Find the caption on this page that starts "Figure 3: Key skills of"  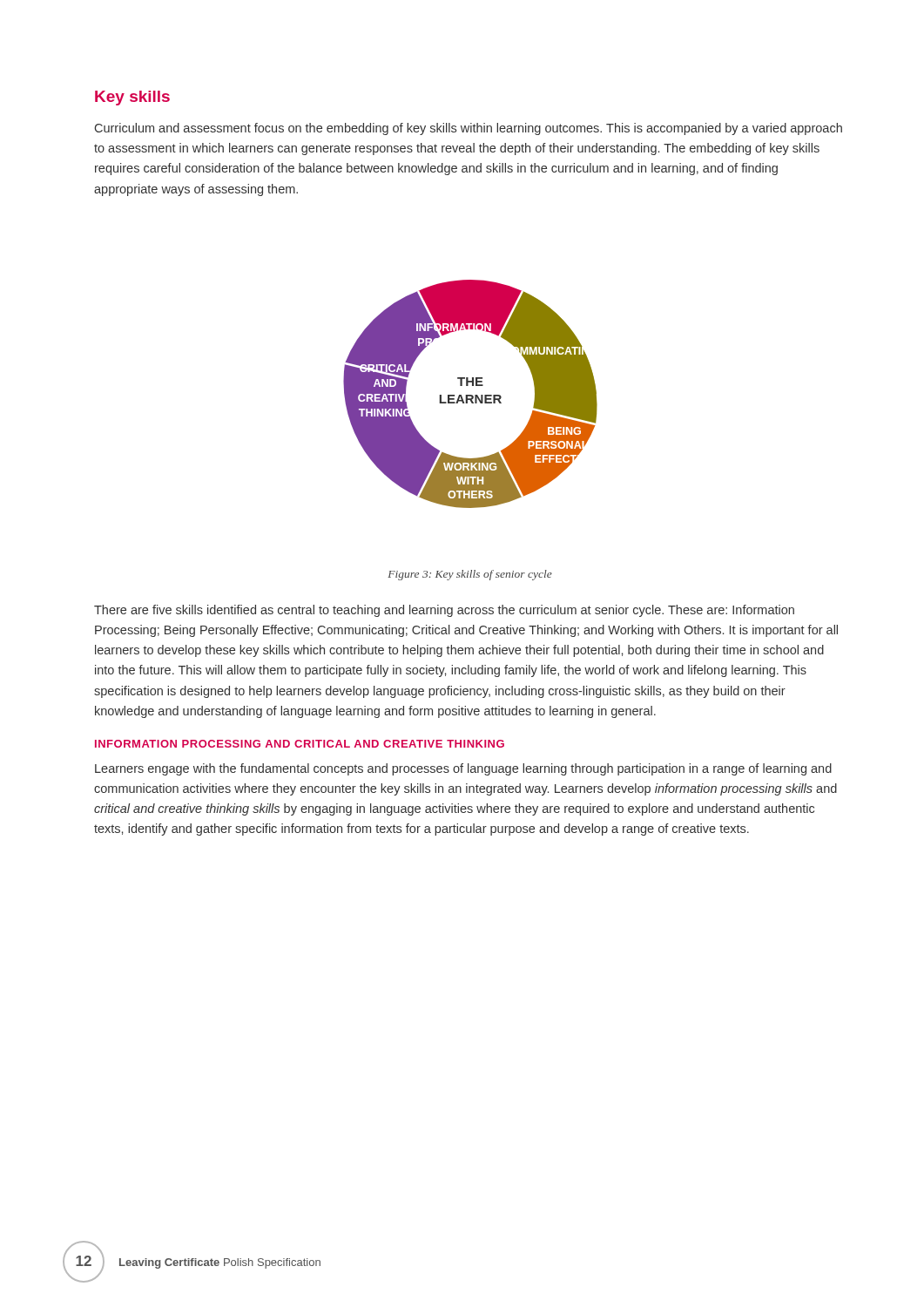tap(470, 574)
